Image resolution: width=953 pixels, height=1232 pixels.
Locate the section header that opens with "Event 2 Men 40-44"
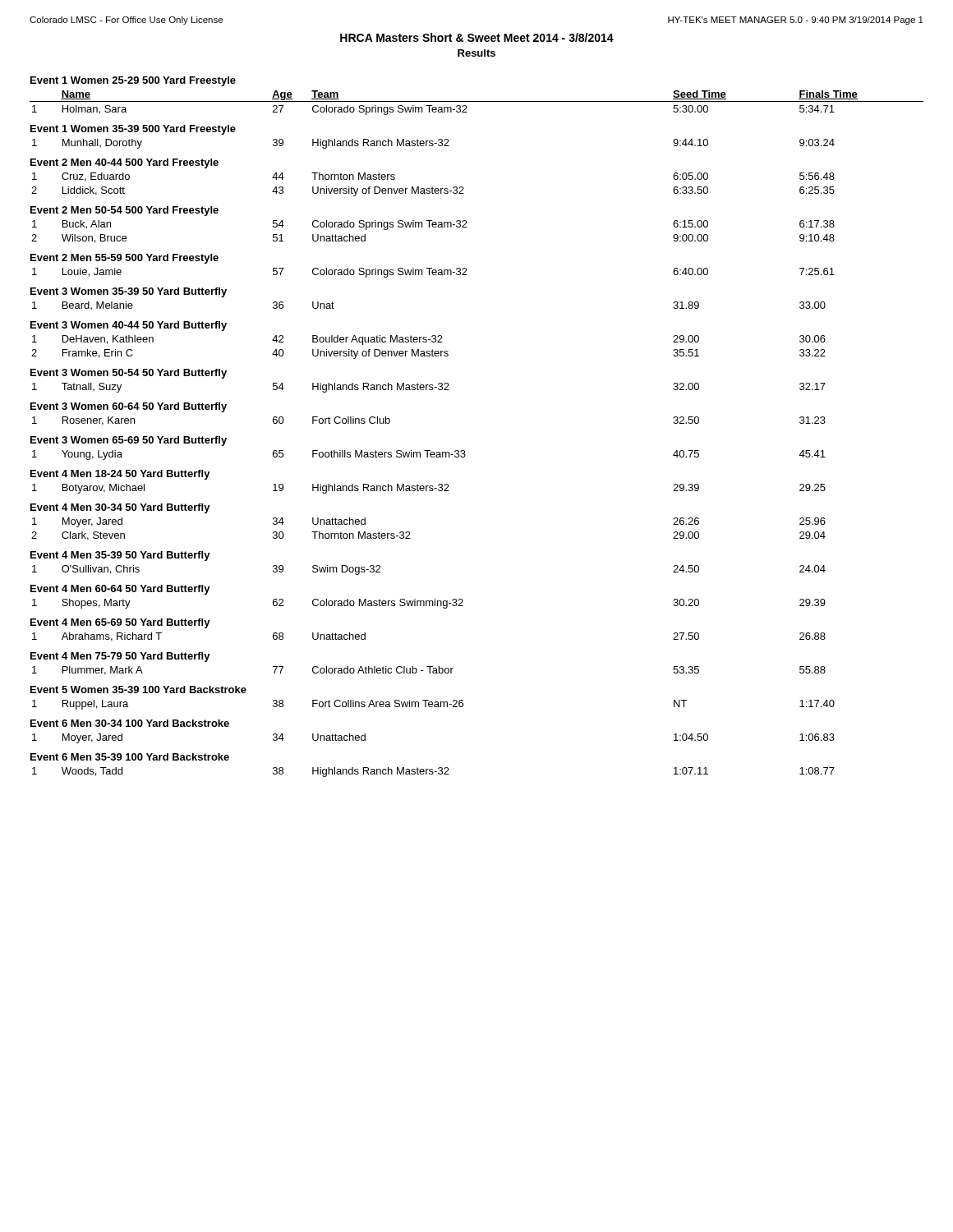click(124, 162)
